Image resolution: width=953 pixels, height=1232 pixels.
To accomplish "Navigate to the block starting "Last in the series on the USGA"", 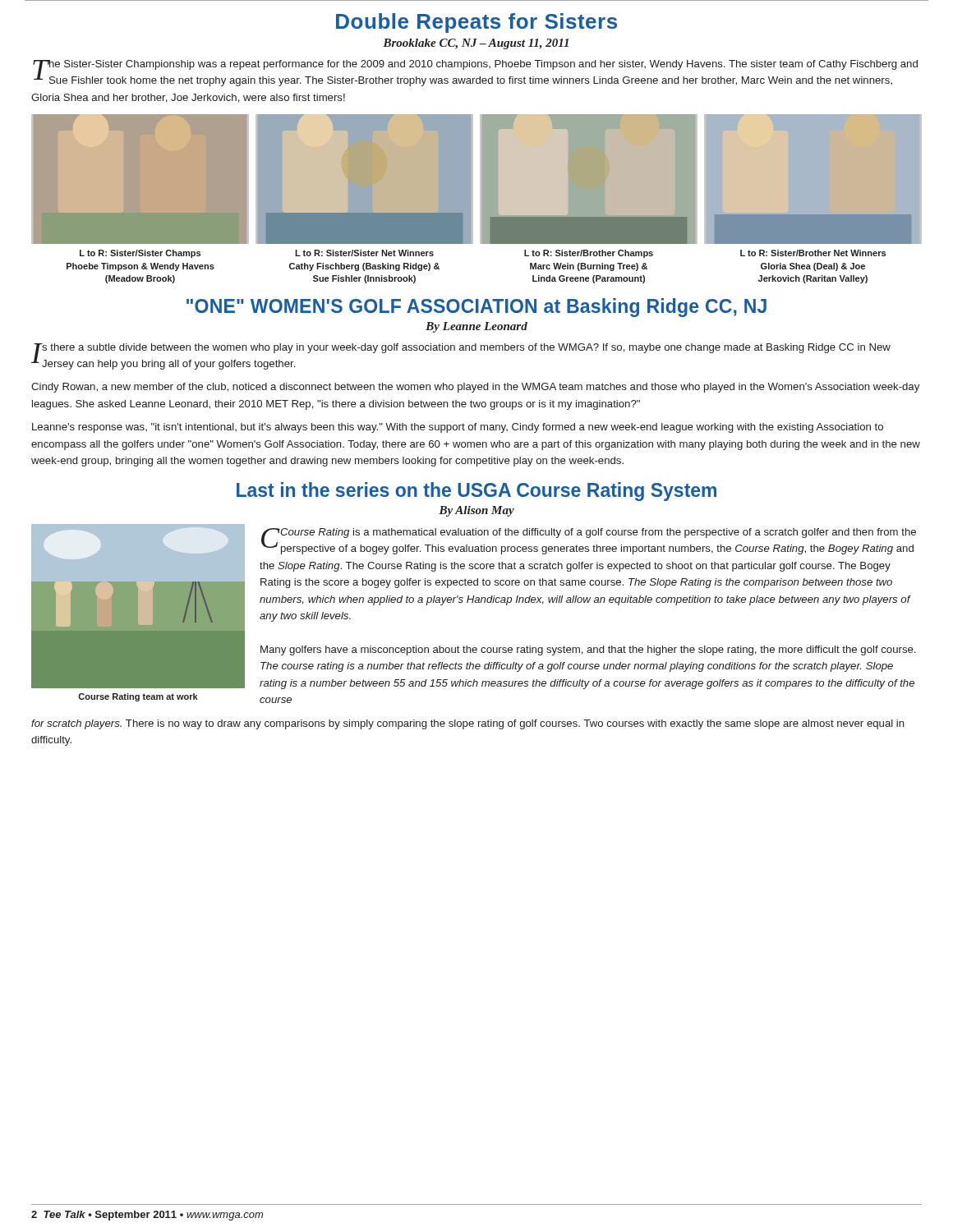I will tap(476, 490).
